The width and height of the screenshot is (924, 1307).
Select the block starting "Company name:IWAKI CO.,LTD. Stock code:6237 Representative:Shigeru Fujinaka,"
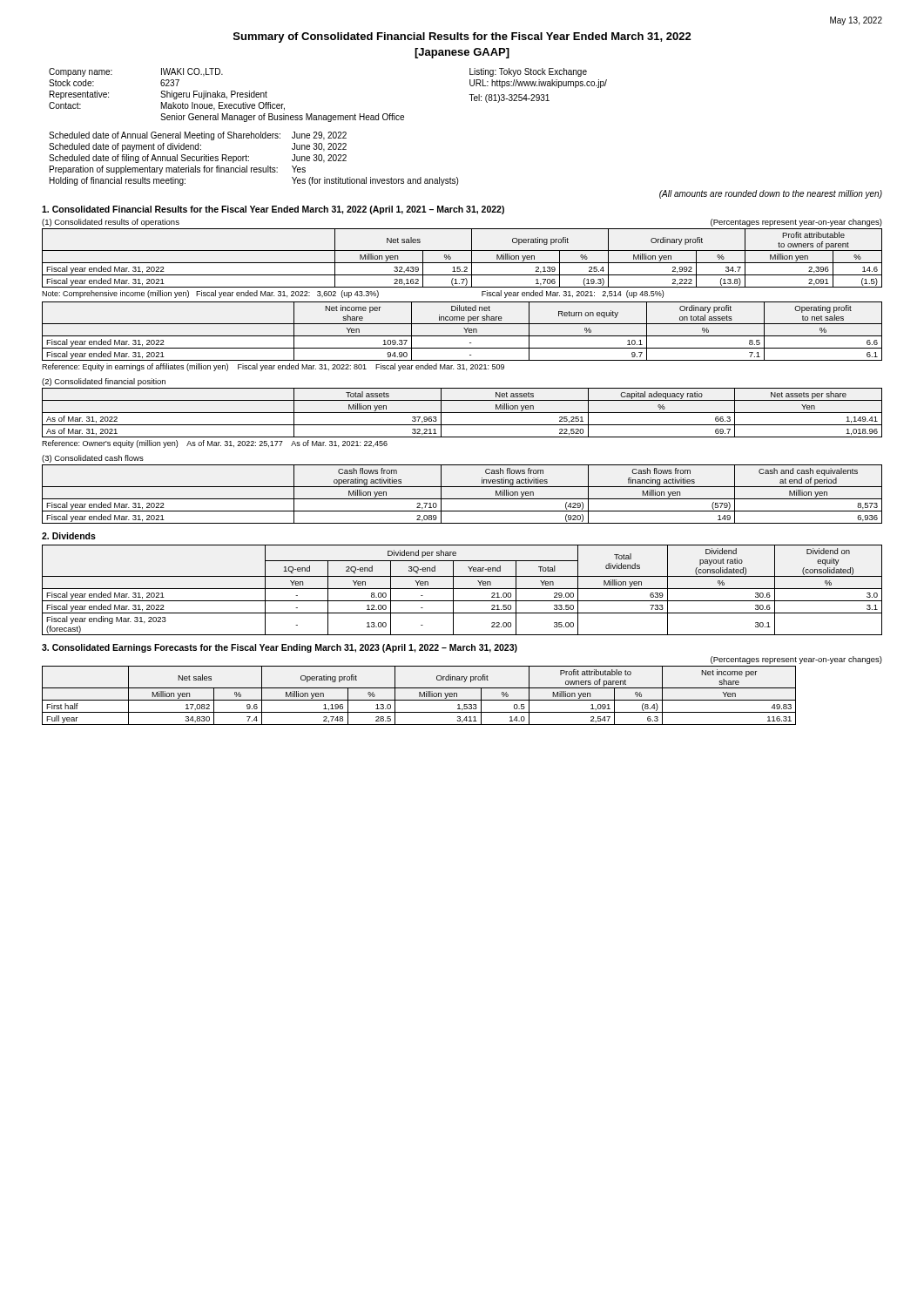[462, 95]
